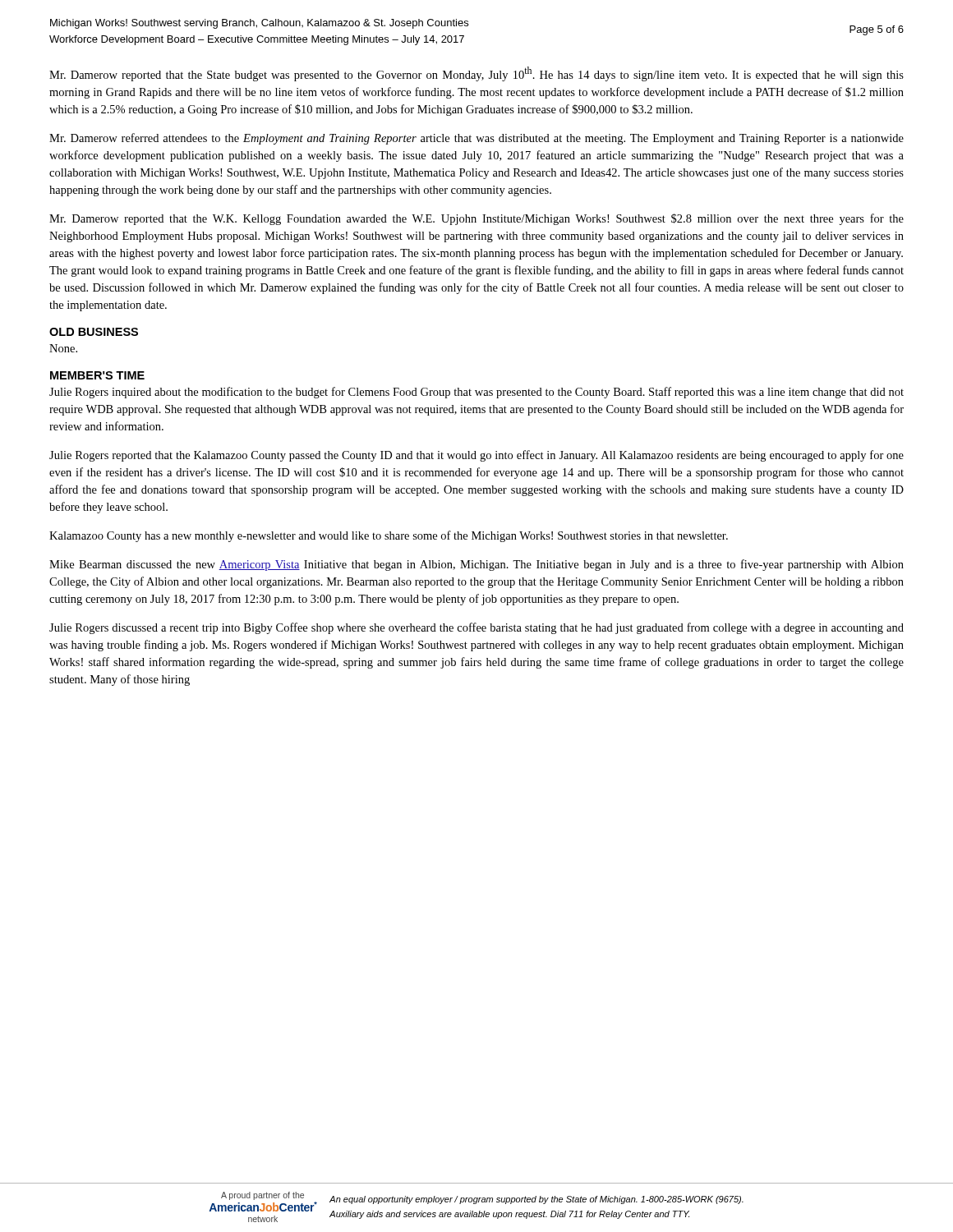The width and height of the screenshot is (953, 1232).
Task: Find the block on this page that starts "Mike Bearman discussed the new Americorp Vista Initiative"
Action: (476, 582)
